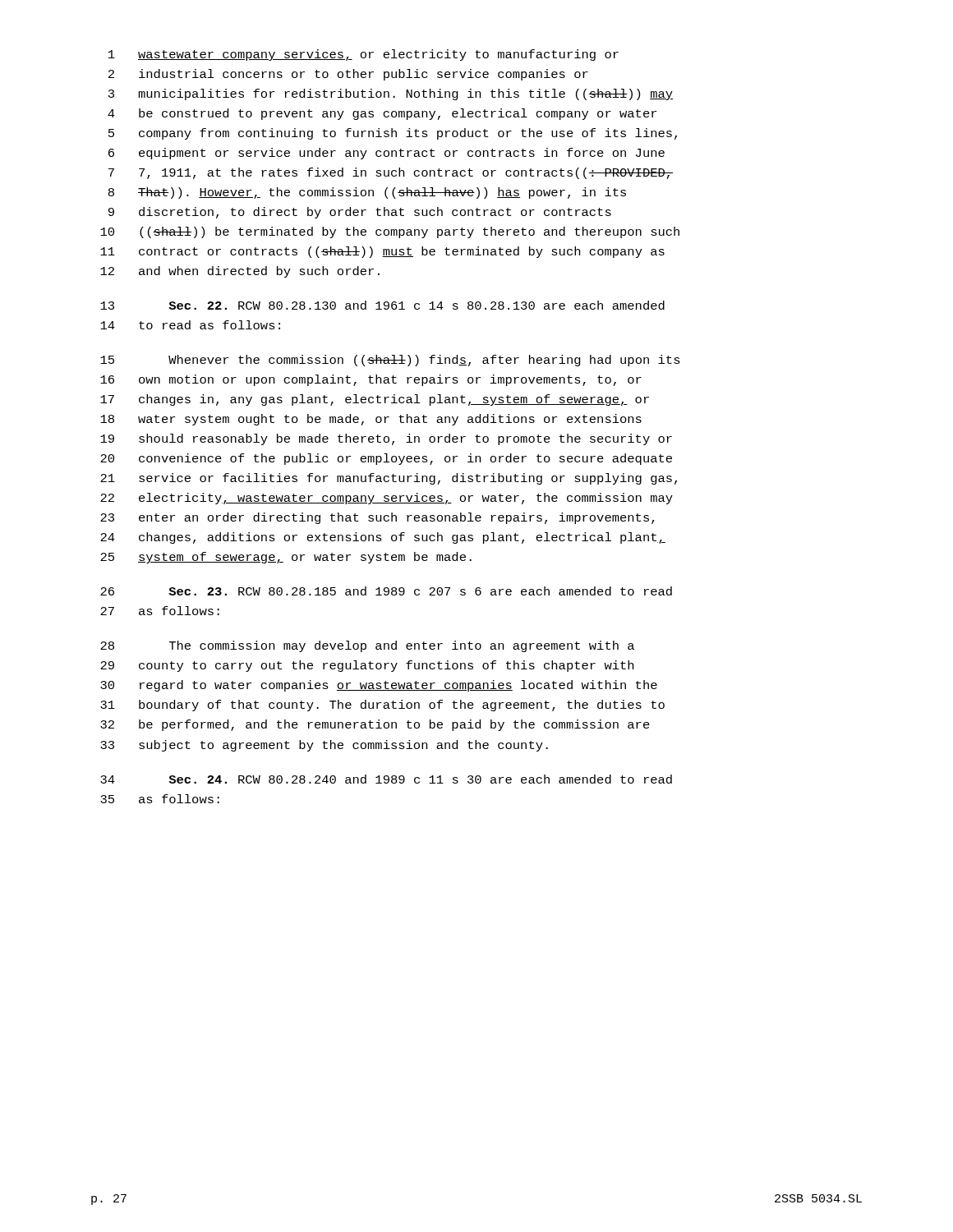Click on the element starting "26 Sec. 23. RCW 80.28.185 and 1989 c"
Screen dimensions: 1232x953
pyautogui.click(x=476, y=602)
